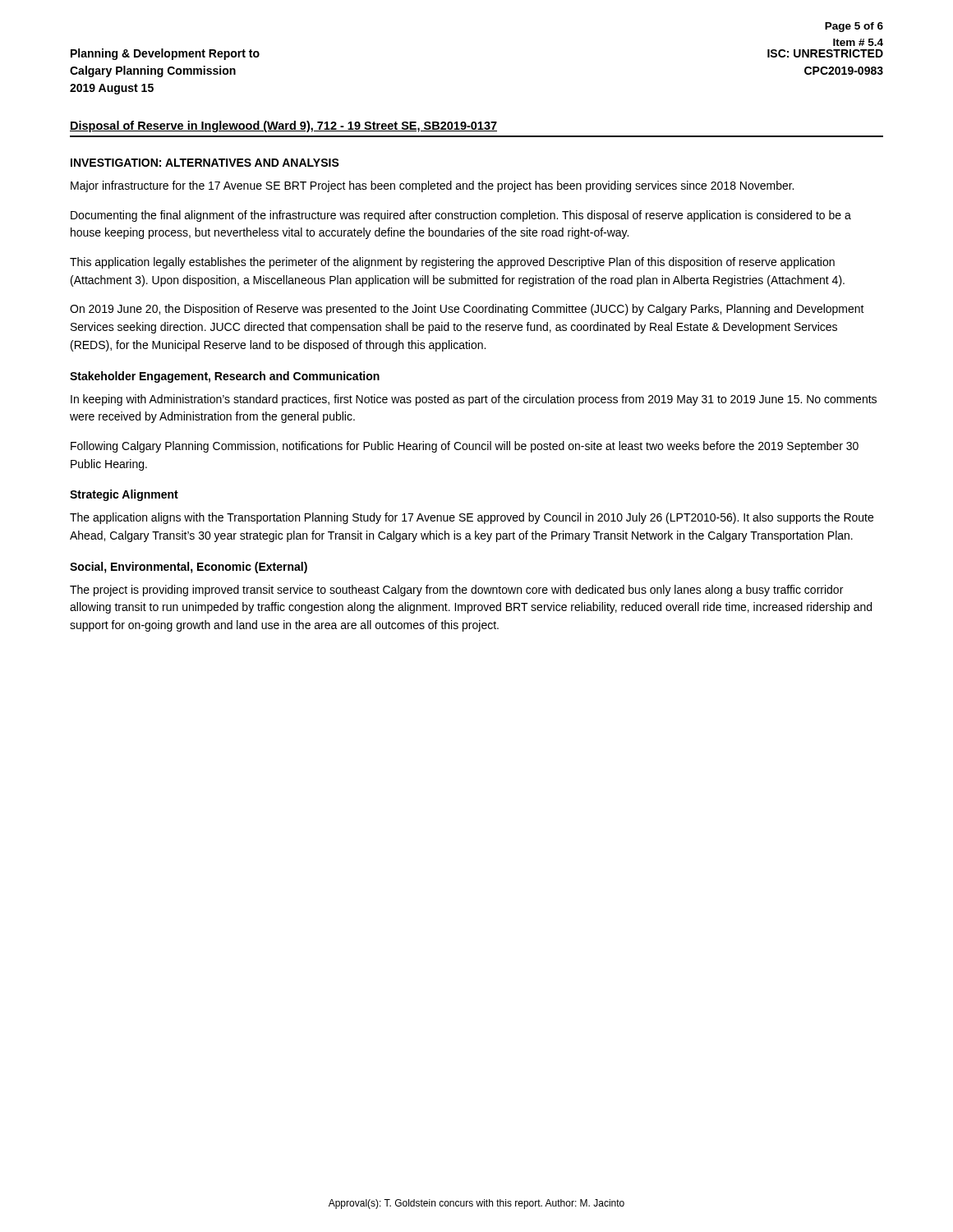The height and width of the screenshot is (1232, 953).
Task: Click on the section header that says "Stakeholder Engagement, Research"
Action: (225, 377)
